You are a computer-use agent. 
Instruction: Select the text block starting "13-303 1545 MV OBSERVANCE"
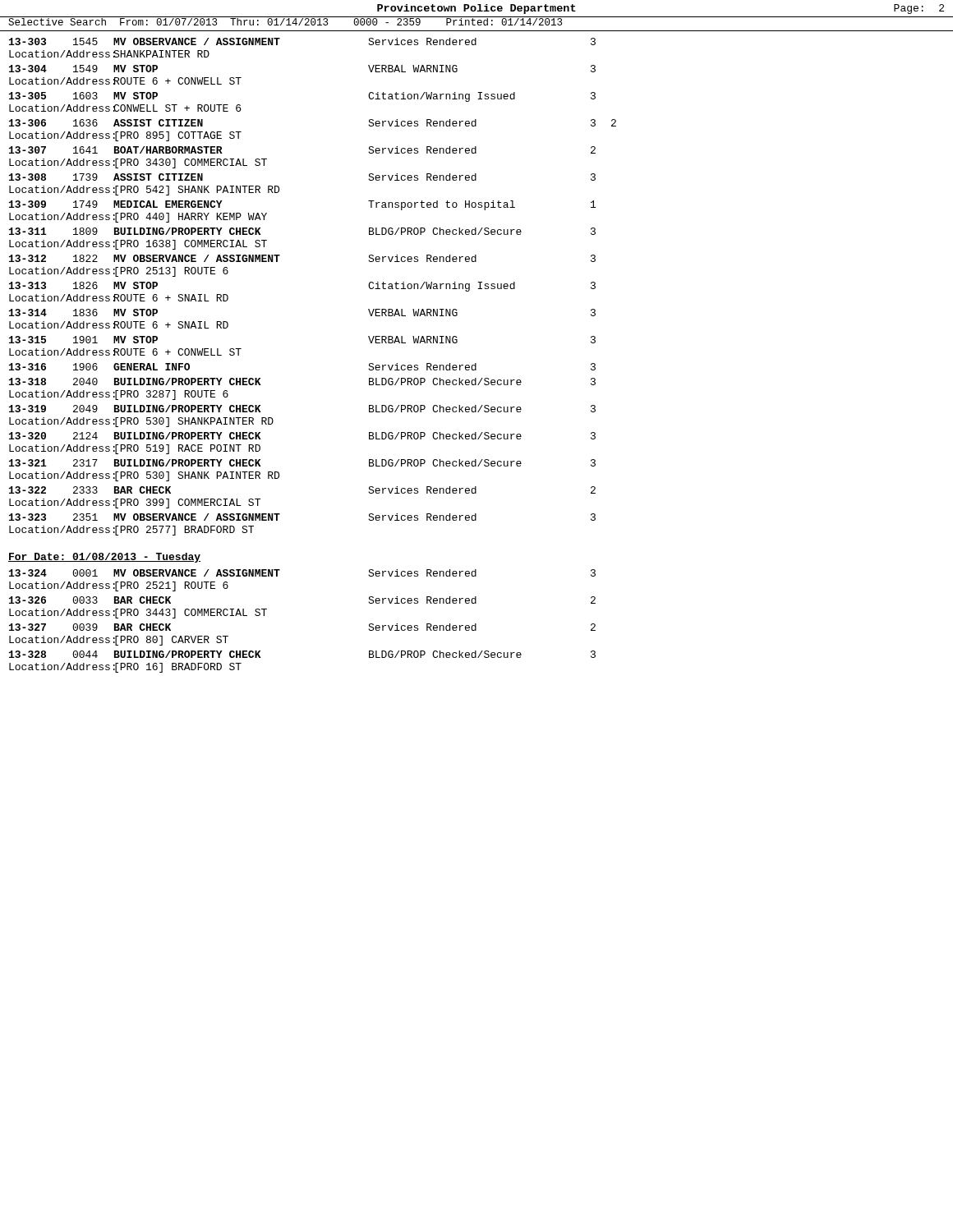click(476, 48)
